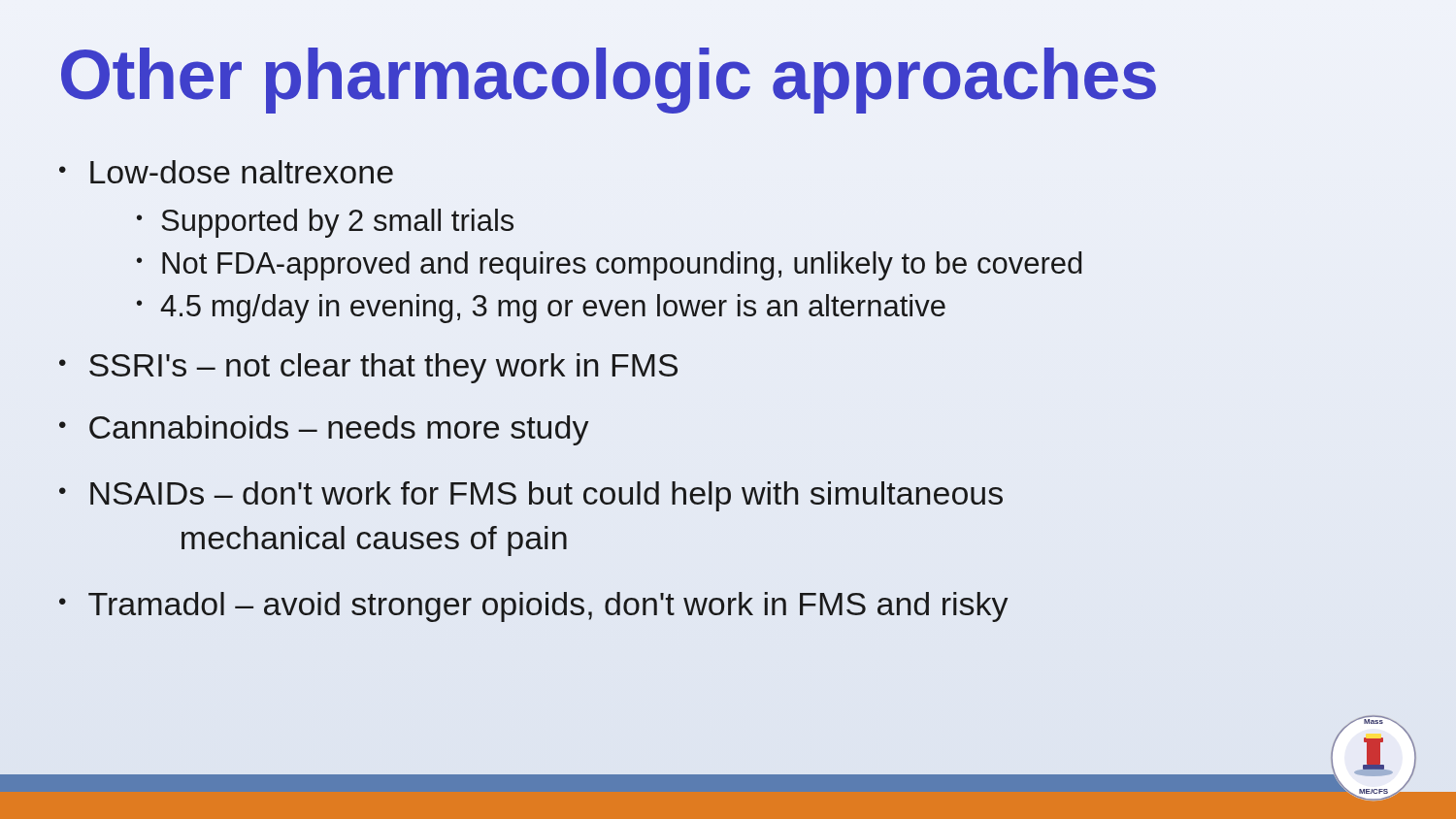1456x819 pixels.
Task: Find the block on this page that starts "• 4.5 mg/day in evening, 3"
Action: coord(541,306)
